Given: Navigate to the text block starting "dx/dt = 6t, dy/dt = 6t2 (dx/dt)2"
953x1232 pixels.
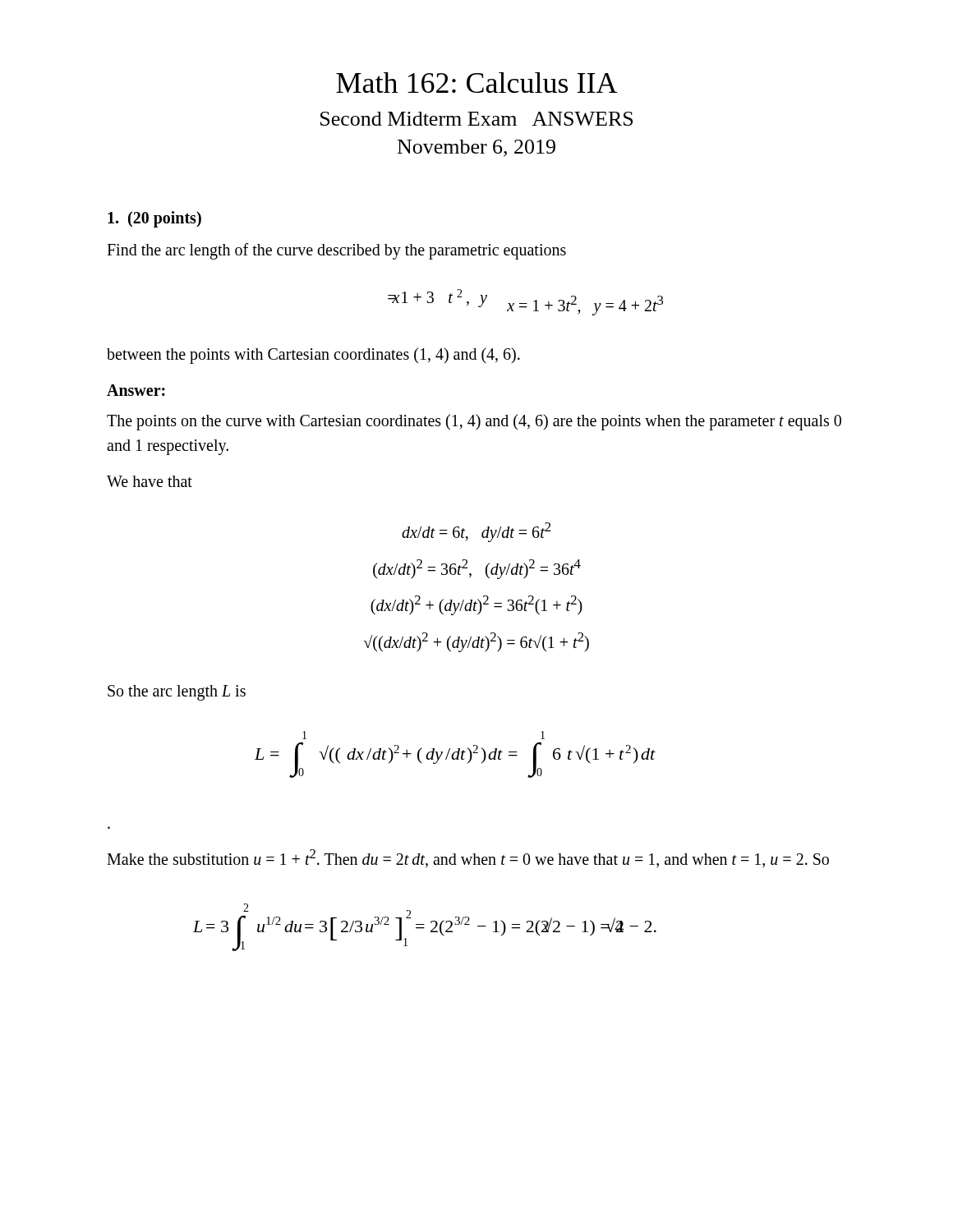Looking at the screenshot, I should (476, 586).
